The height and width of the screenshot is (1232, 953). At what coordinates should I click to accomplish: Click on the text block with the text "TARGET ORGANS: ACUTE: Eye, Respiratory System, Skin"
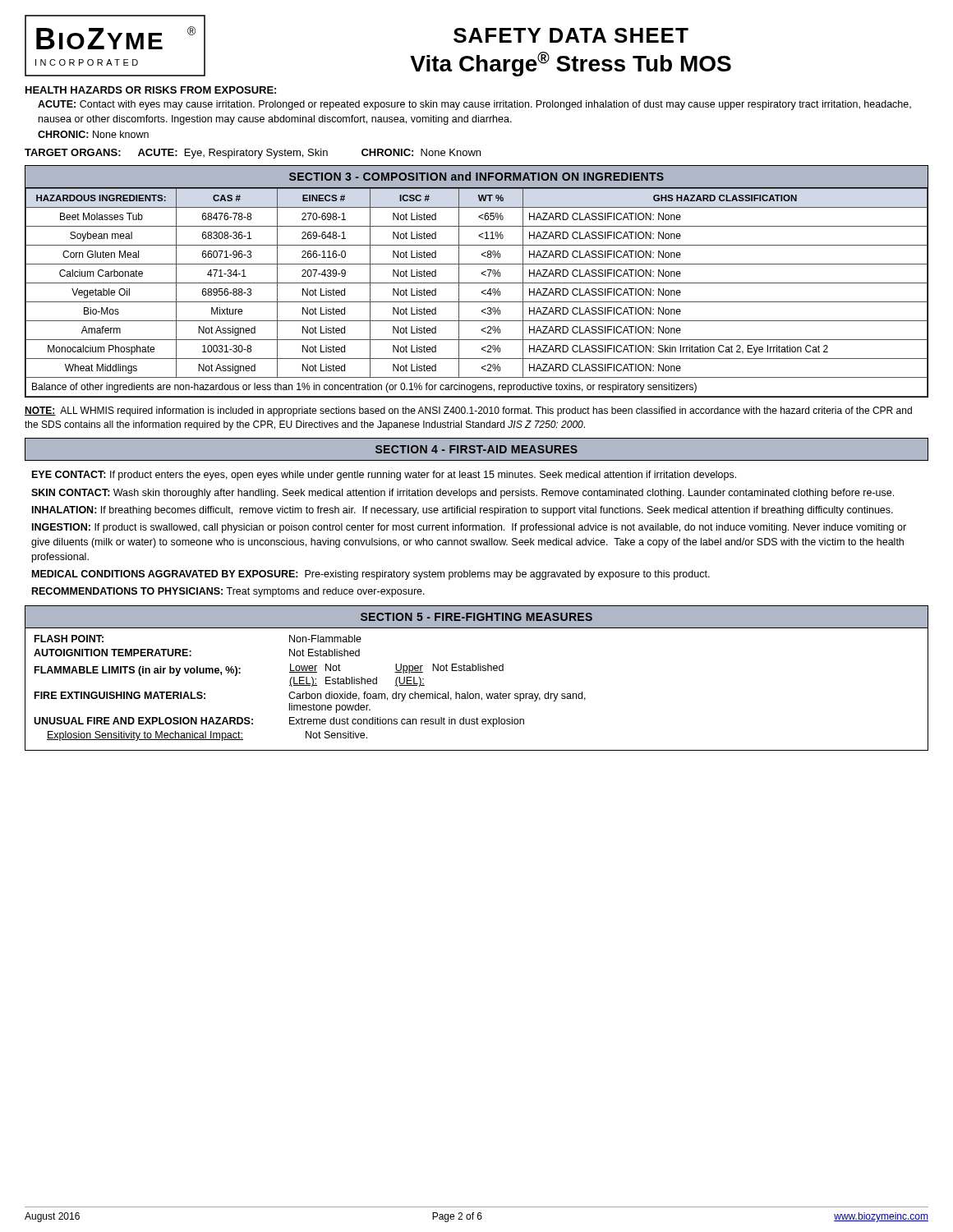253,152
